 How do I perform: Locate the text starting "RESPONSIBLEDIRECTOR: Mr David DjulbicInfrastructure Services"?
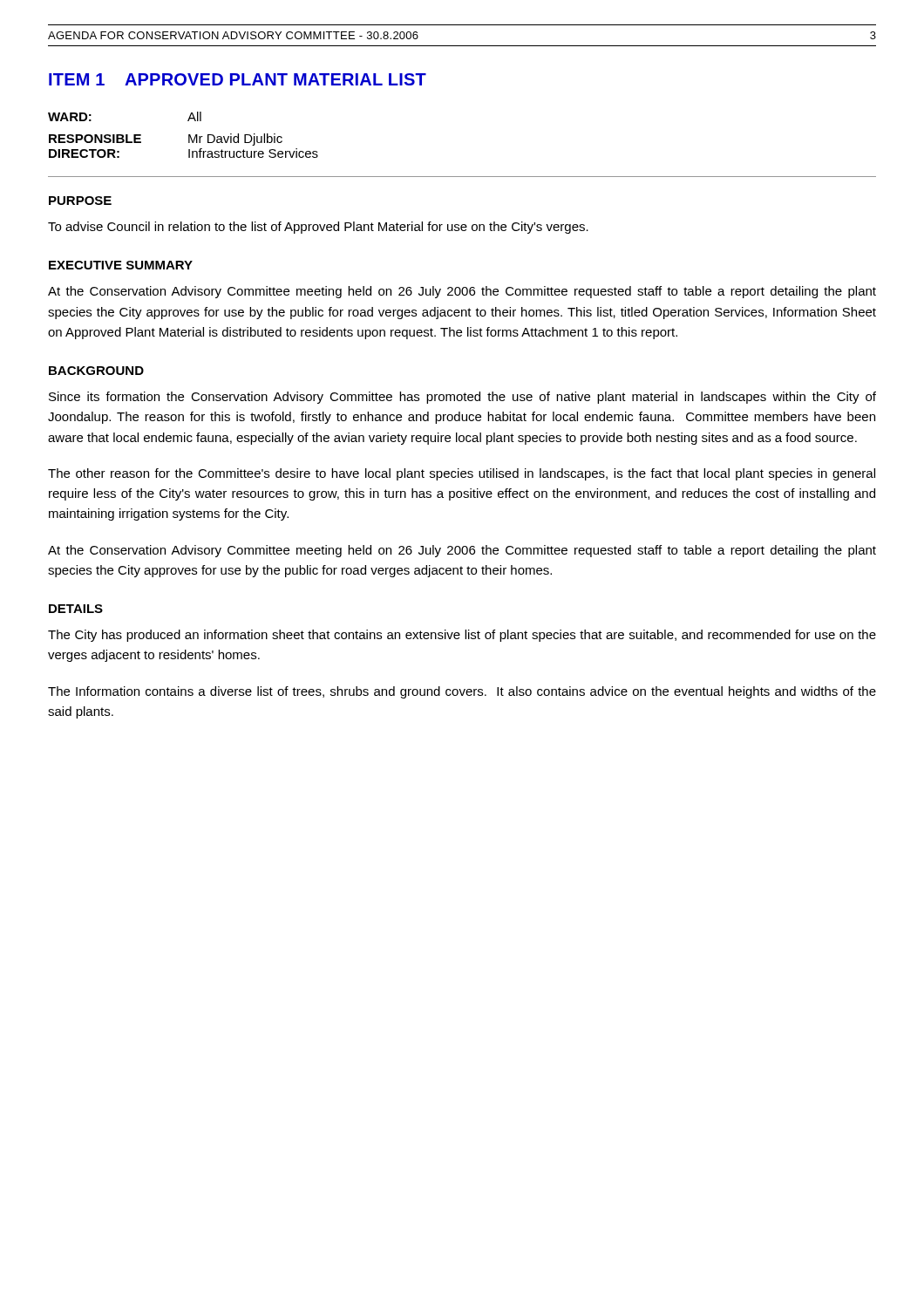point(183,146)
